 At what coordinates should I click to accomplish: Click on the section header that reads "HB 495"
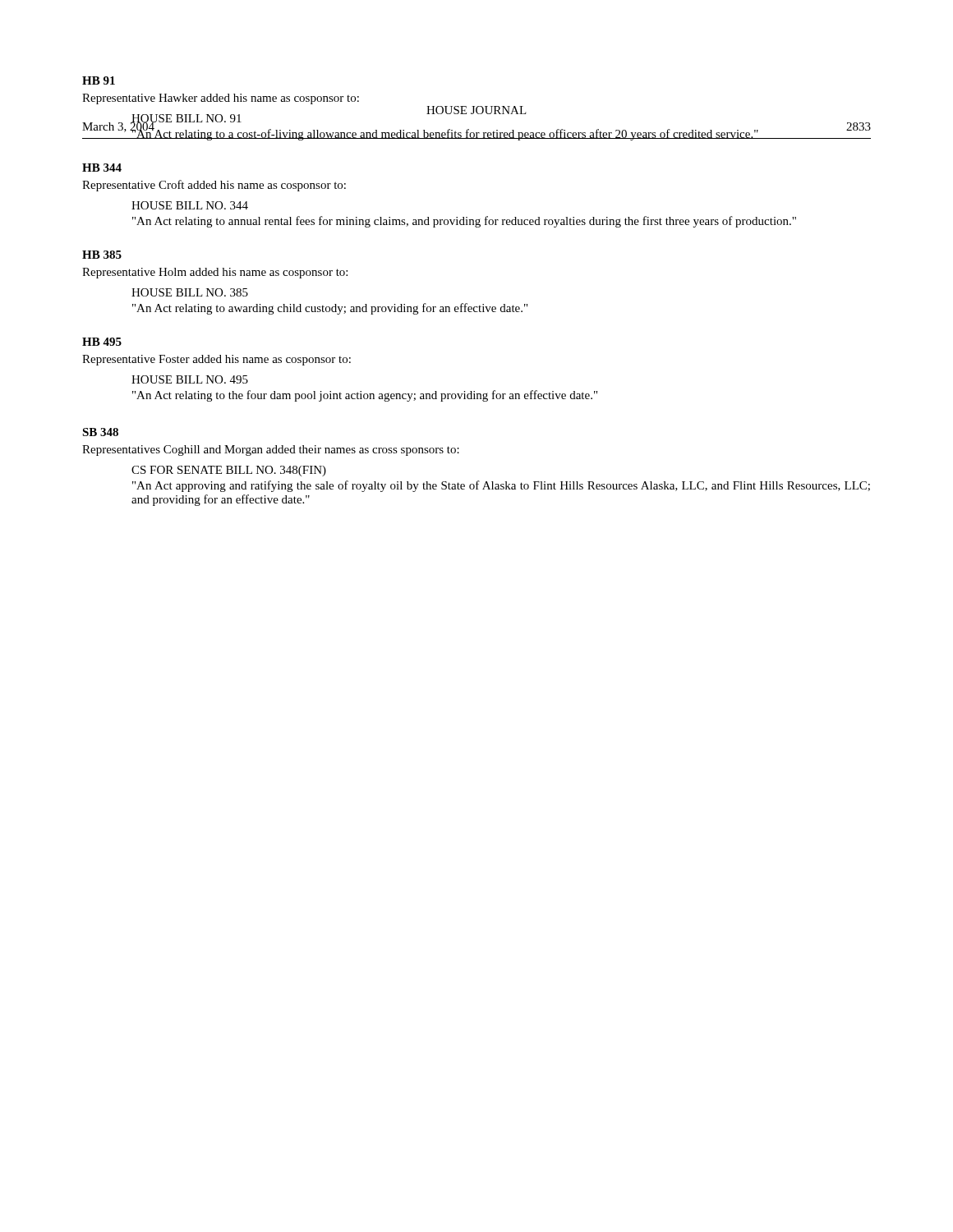pyautogui.click(x=102, y=342)
